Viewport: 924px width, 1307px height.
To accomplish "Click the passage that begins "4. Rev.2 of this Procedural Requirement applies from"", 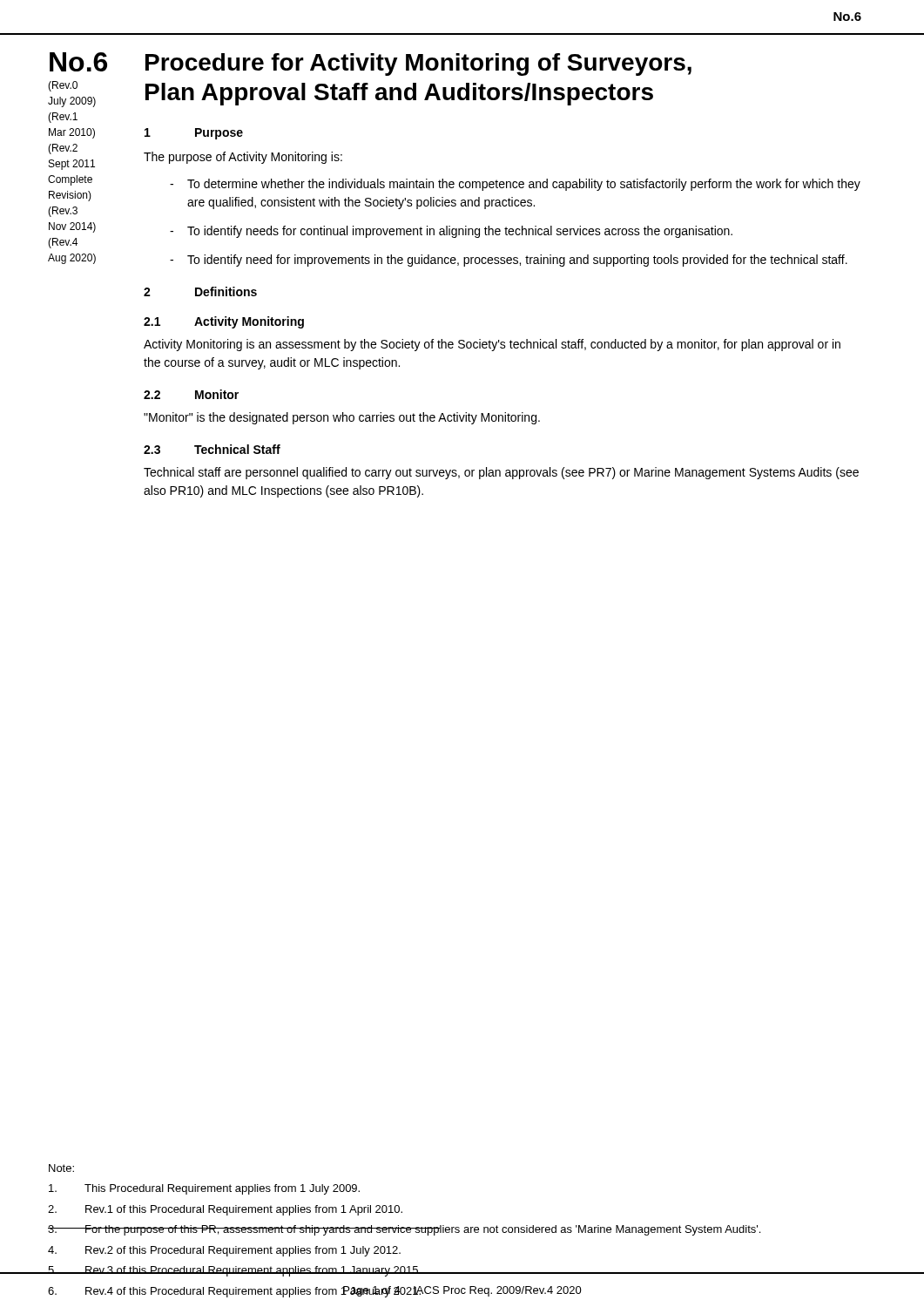I will (x=224, y=1251).
